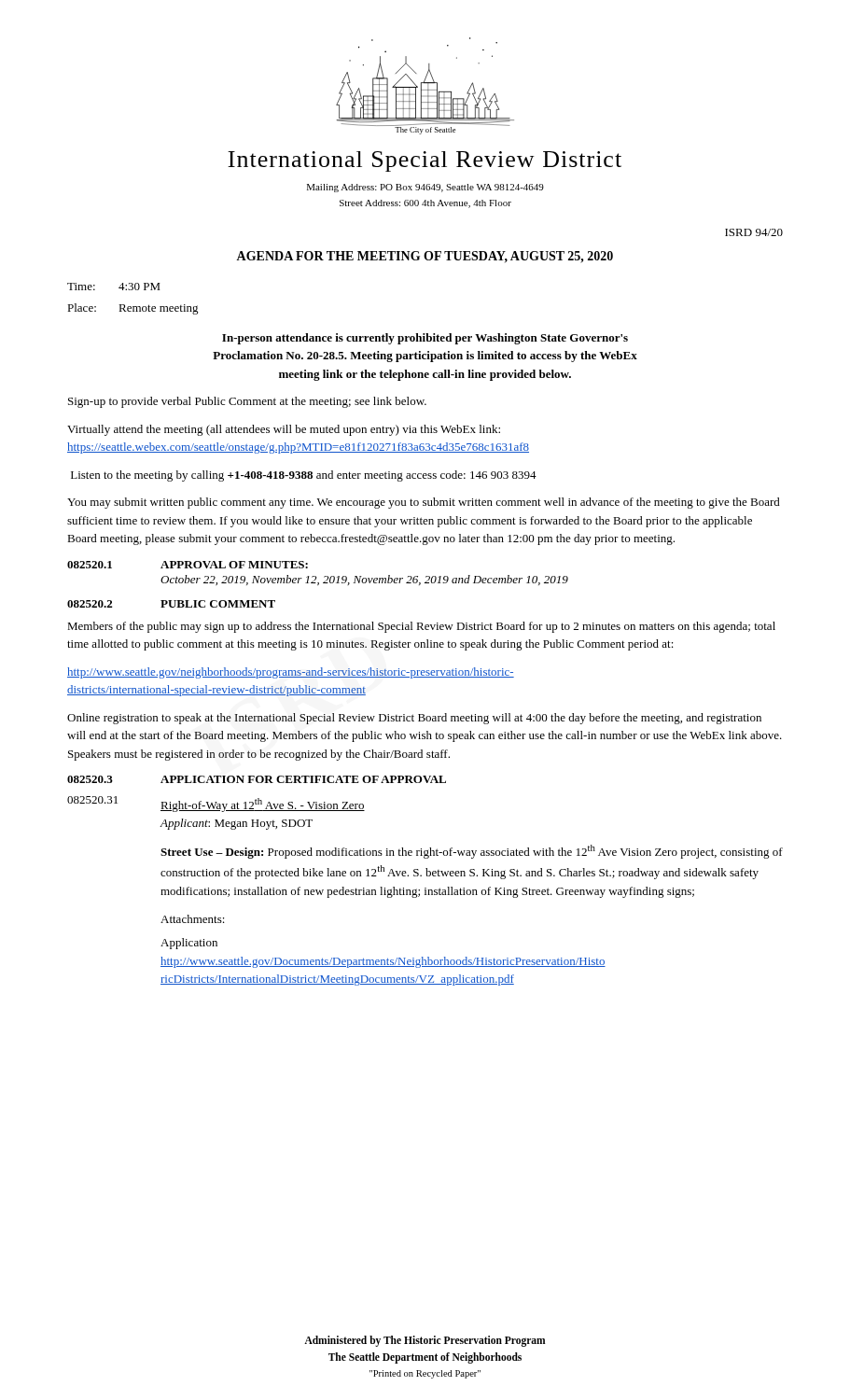Image resolution: width=850 pixels, height=1400 pixels.
Task: Find the block on this page that starts "Sign-up to provide verbal"
Action: coord(247,401)
